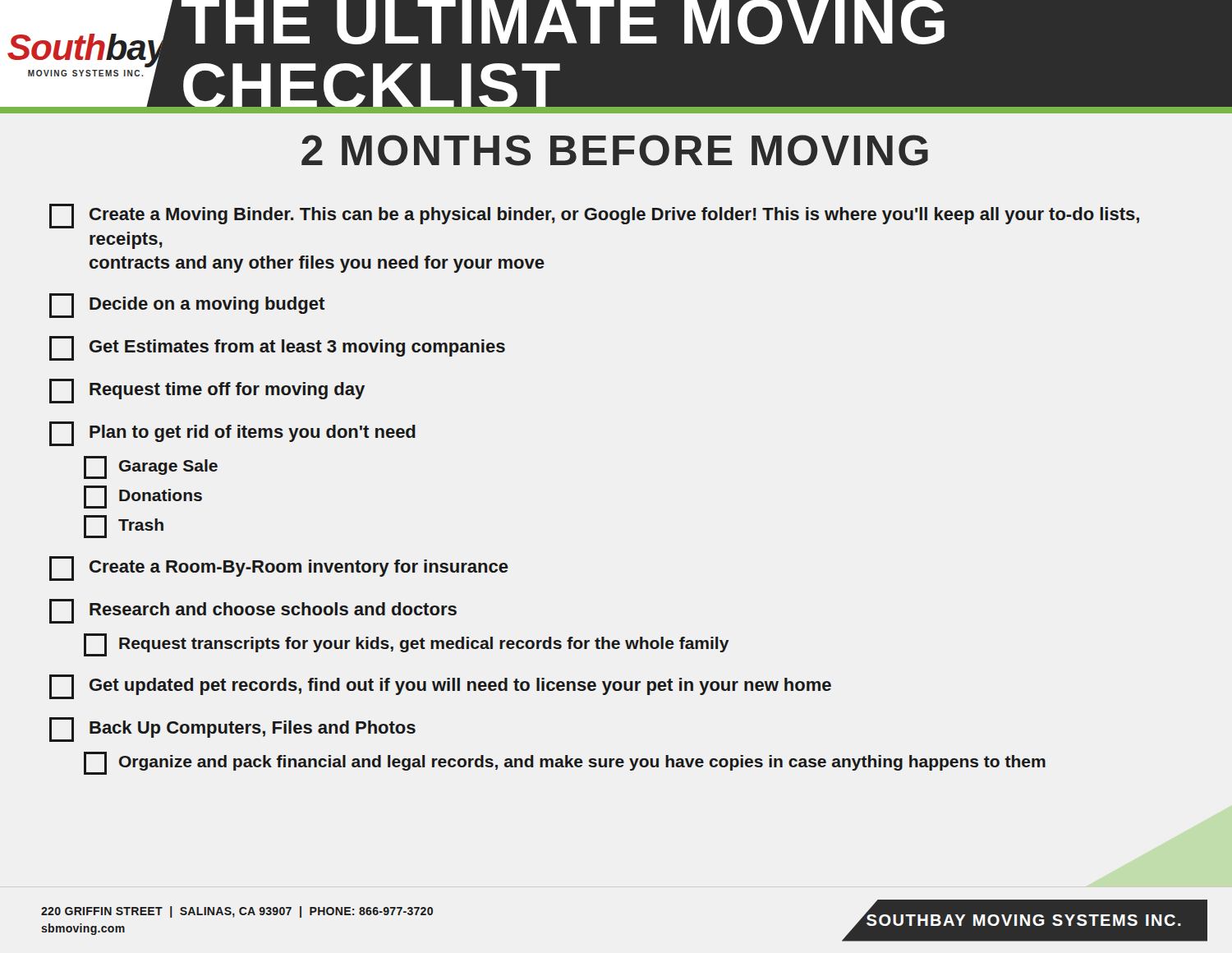Find the passage starting "Decide on a"
The image size is (1232, 953).
click(187, 305)
